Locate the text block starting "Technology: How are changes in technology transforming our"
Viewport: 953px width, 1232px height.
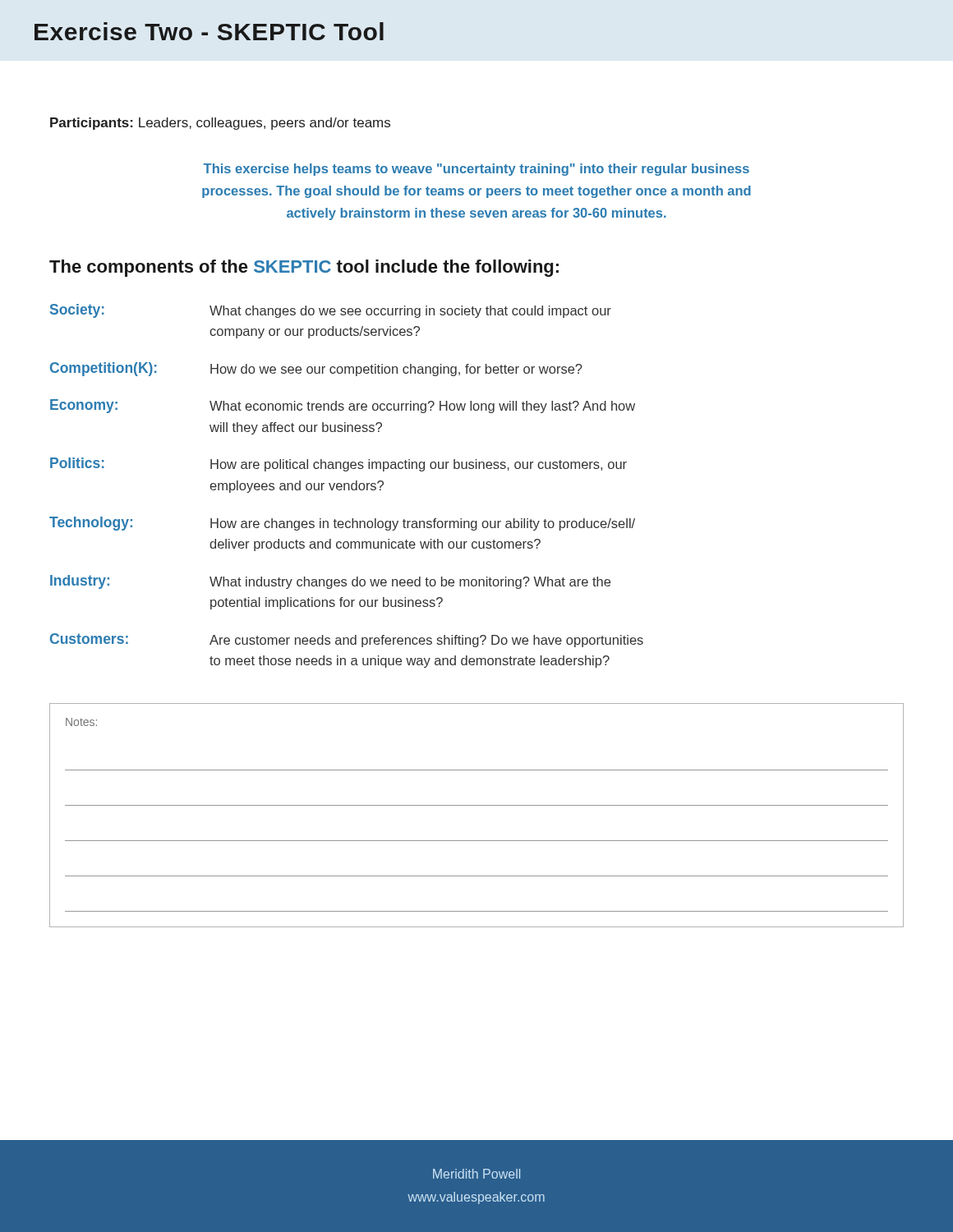coord(342,534)
